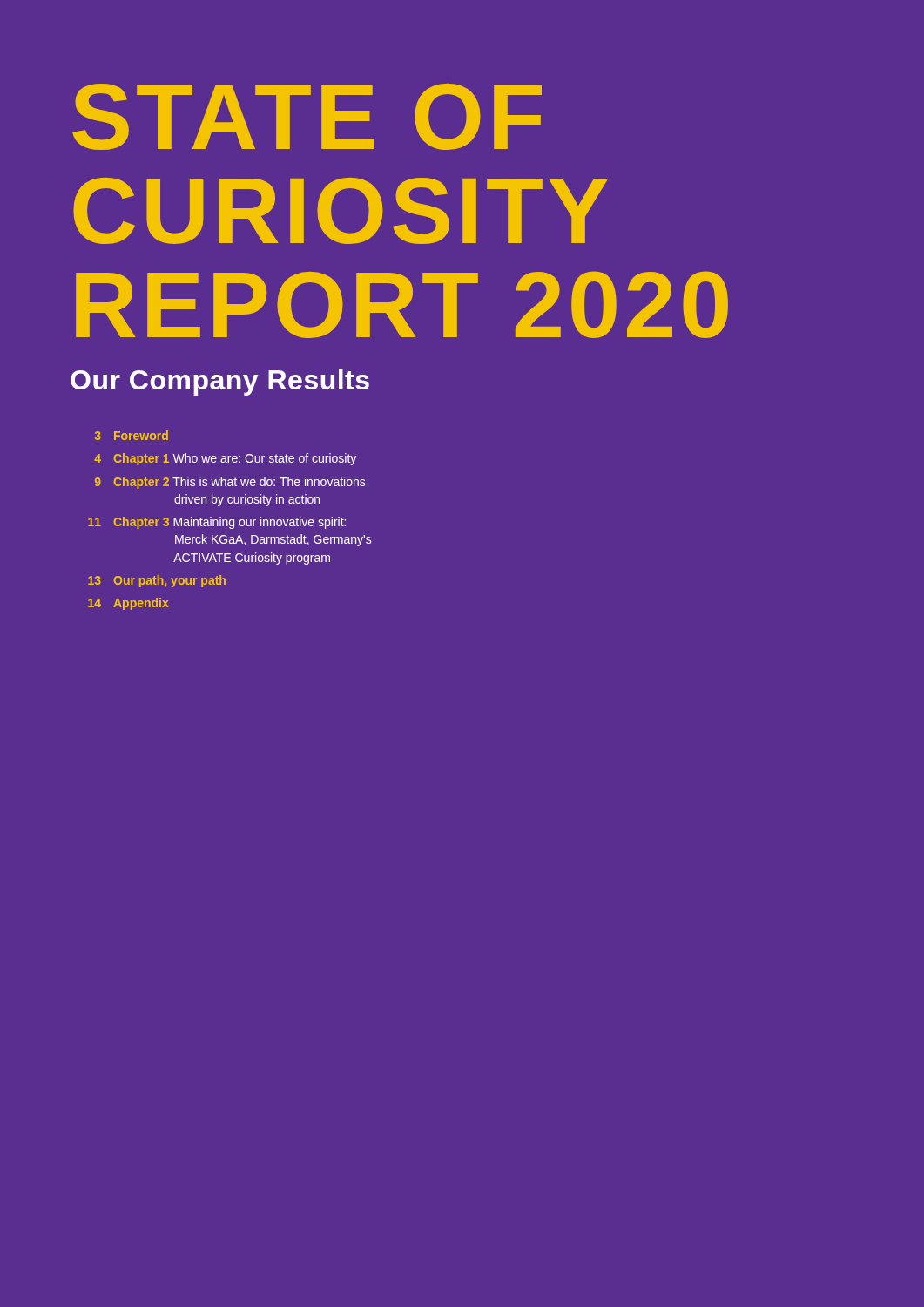The height and width of the screenshot is (1307, 924).
Task: Select the list item containing "9 Chapter 2 This is what"
Action: point(230,483)
